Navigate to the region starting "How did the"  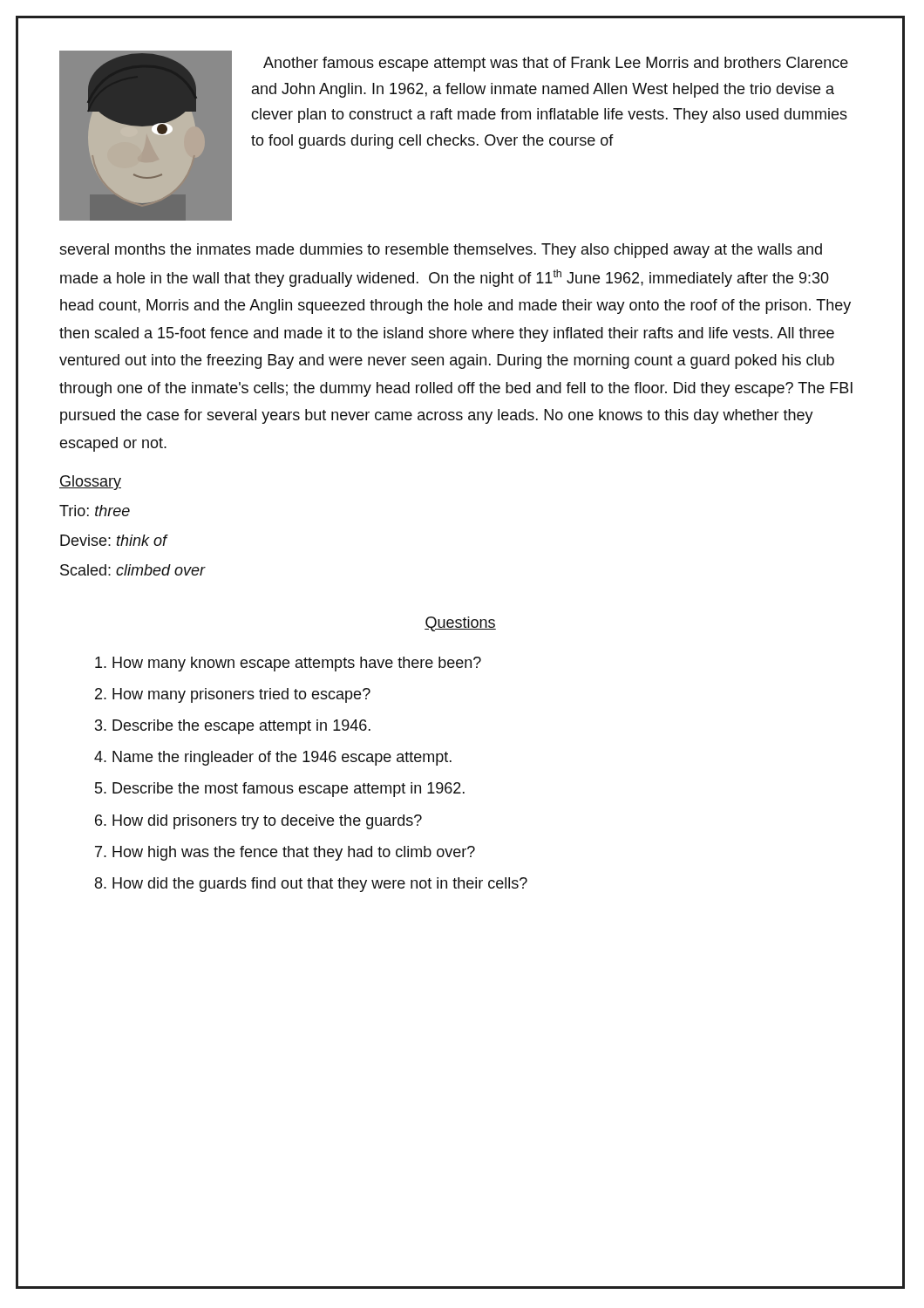[x=320, y=883]
